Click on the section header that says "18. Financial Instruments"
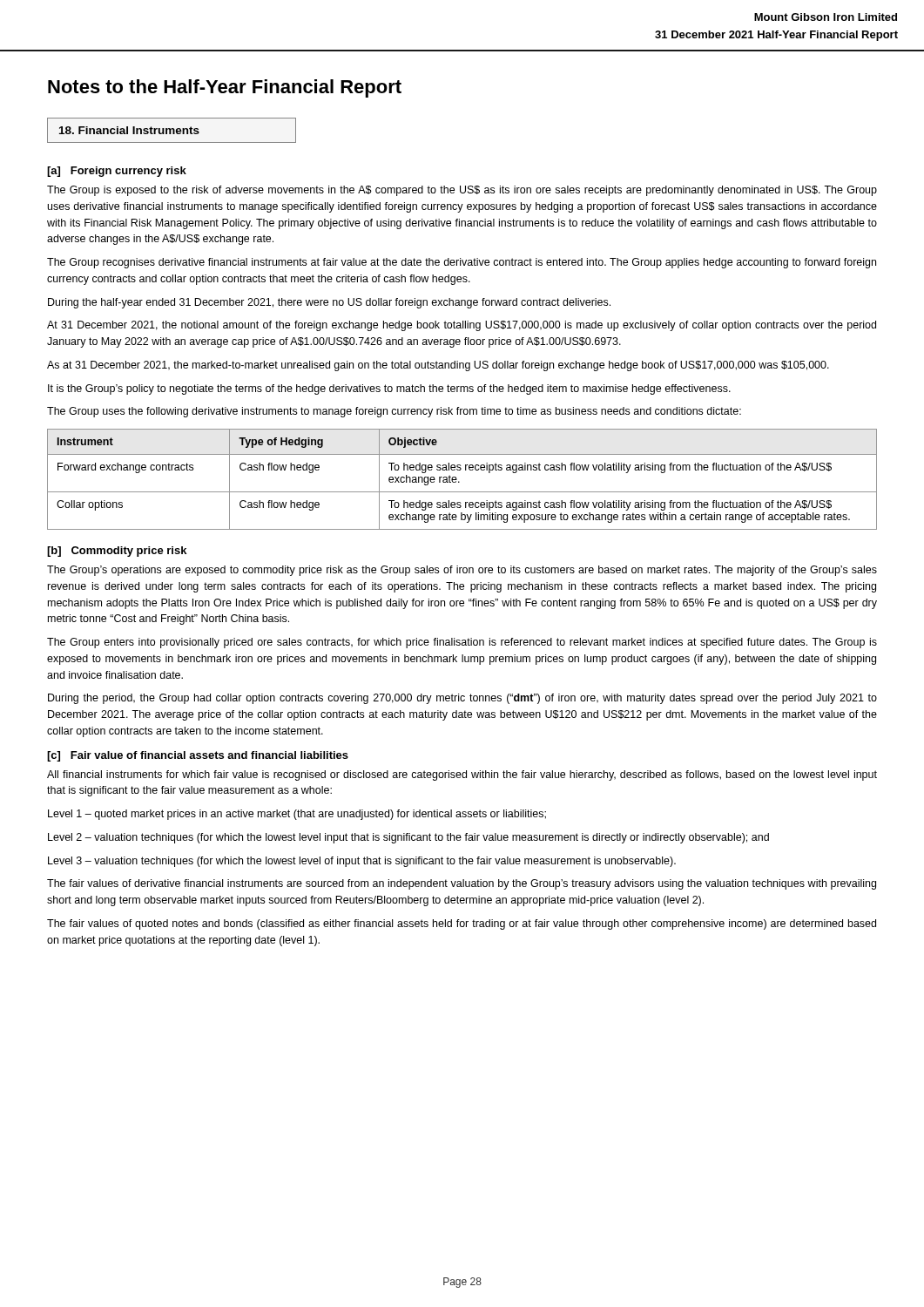924x1307 pixels. pyautogui.click(x=129, y=130)
